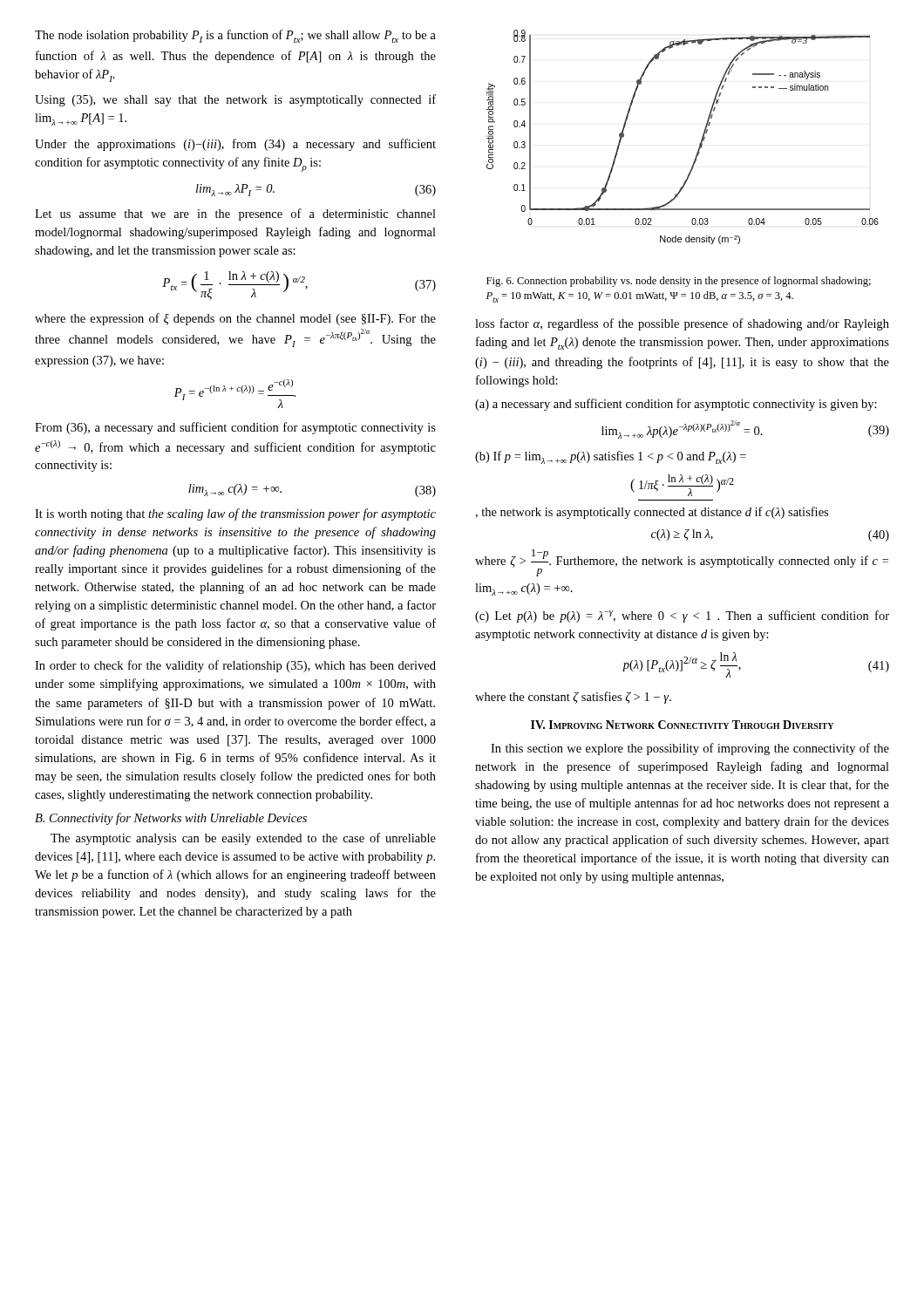Screen dimensions: 1308x924
Task: Locate the text block containing "The node isolation probability"
Action: (x=235, y=56)
